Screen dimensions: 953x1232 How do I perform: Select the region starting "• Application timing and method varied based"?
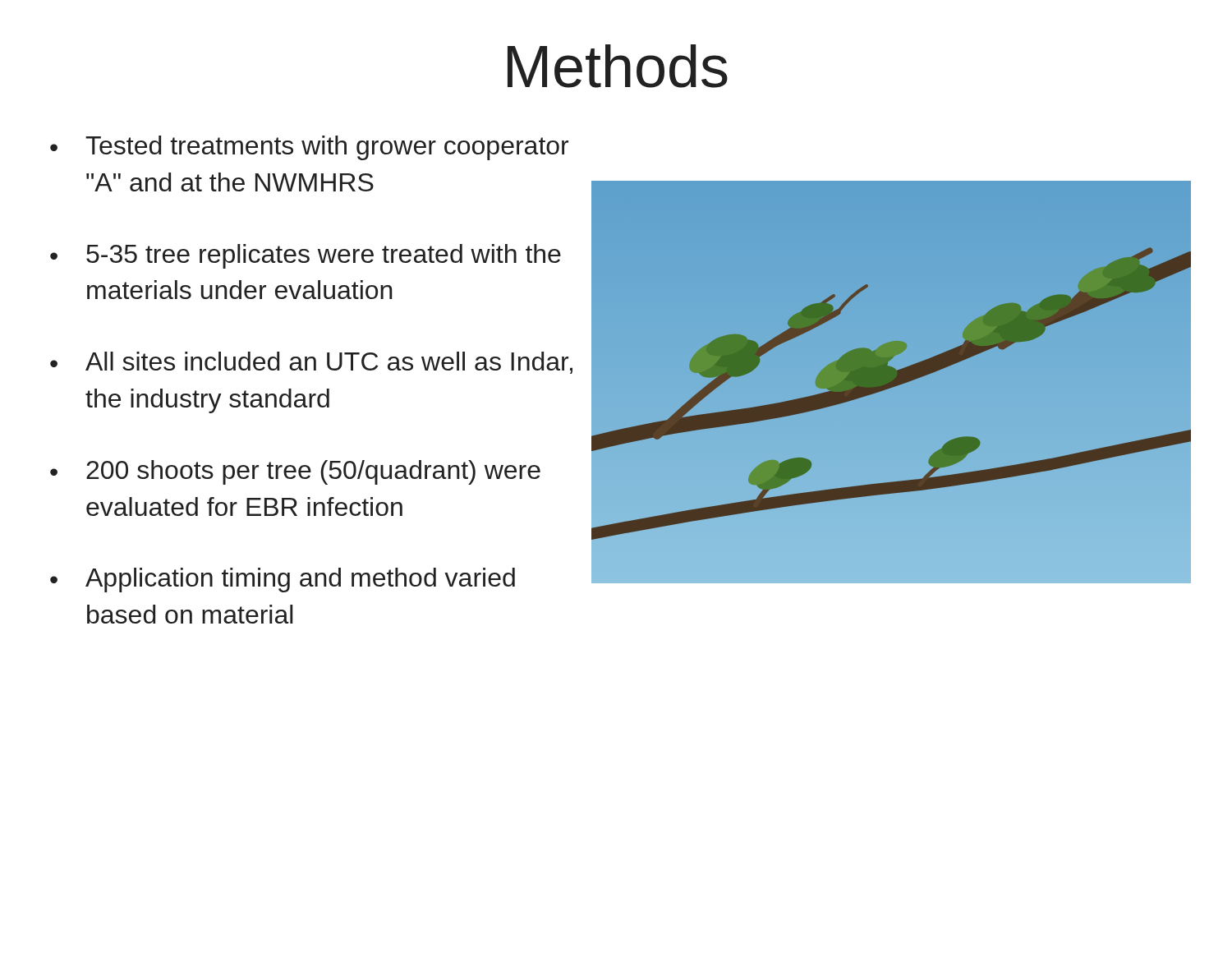click(x=312, y=597)
